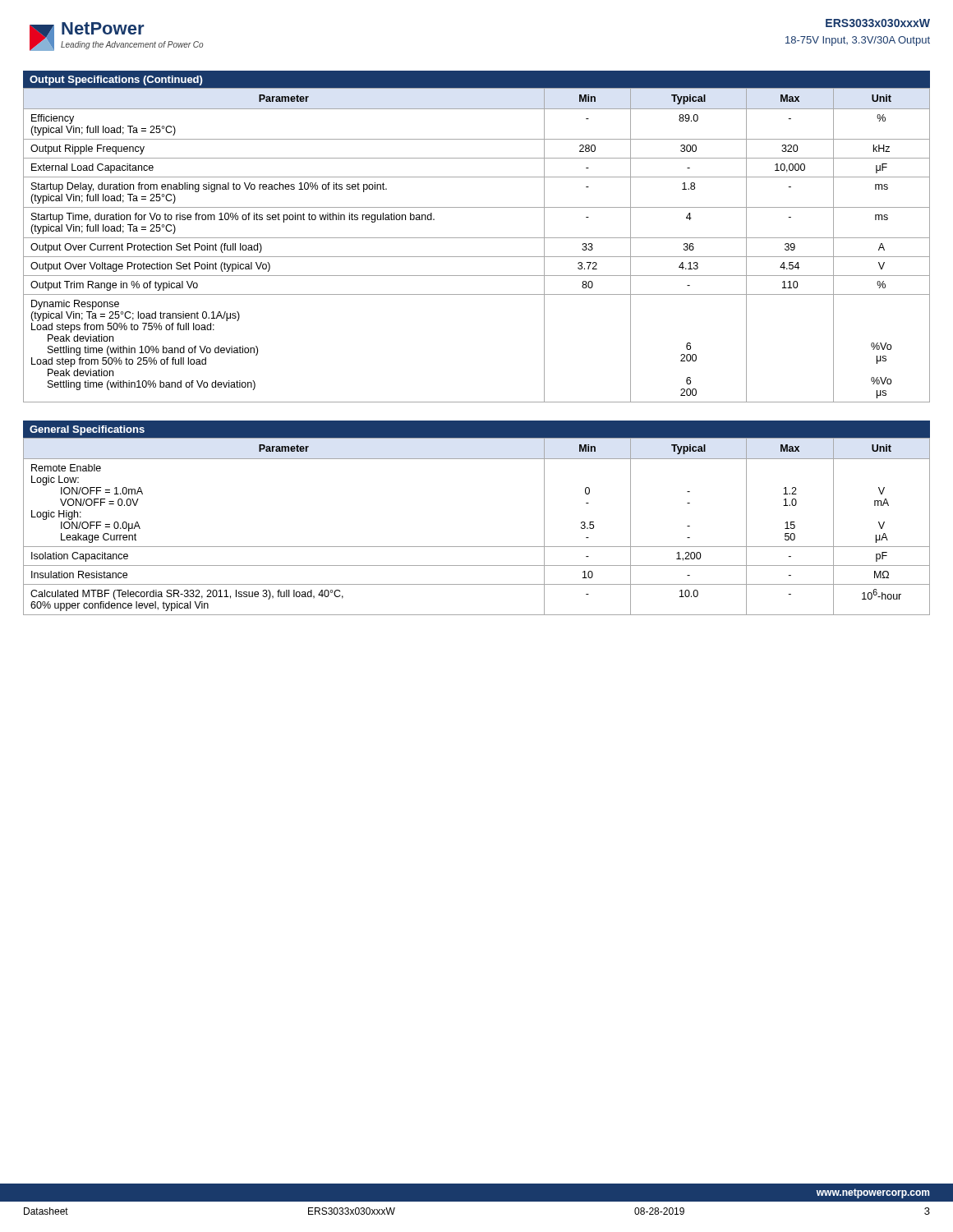Click where it says "Output Specifications (Continued)"

476,79
